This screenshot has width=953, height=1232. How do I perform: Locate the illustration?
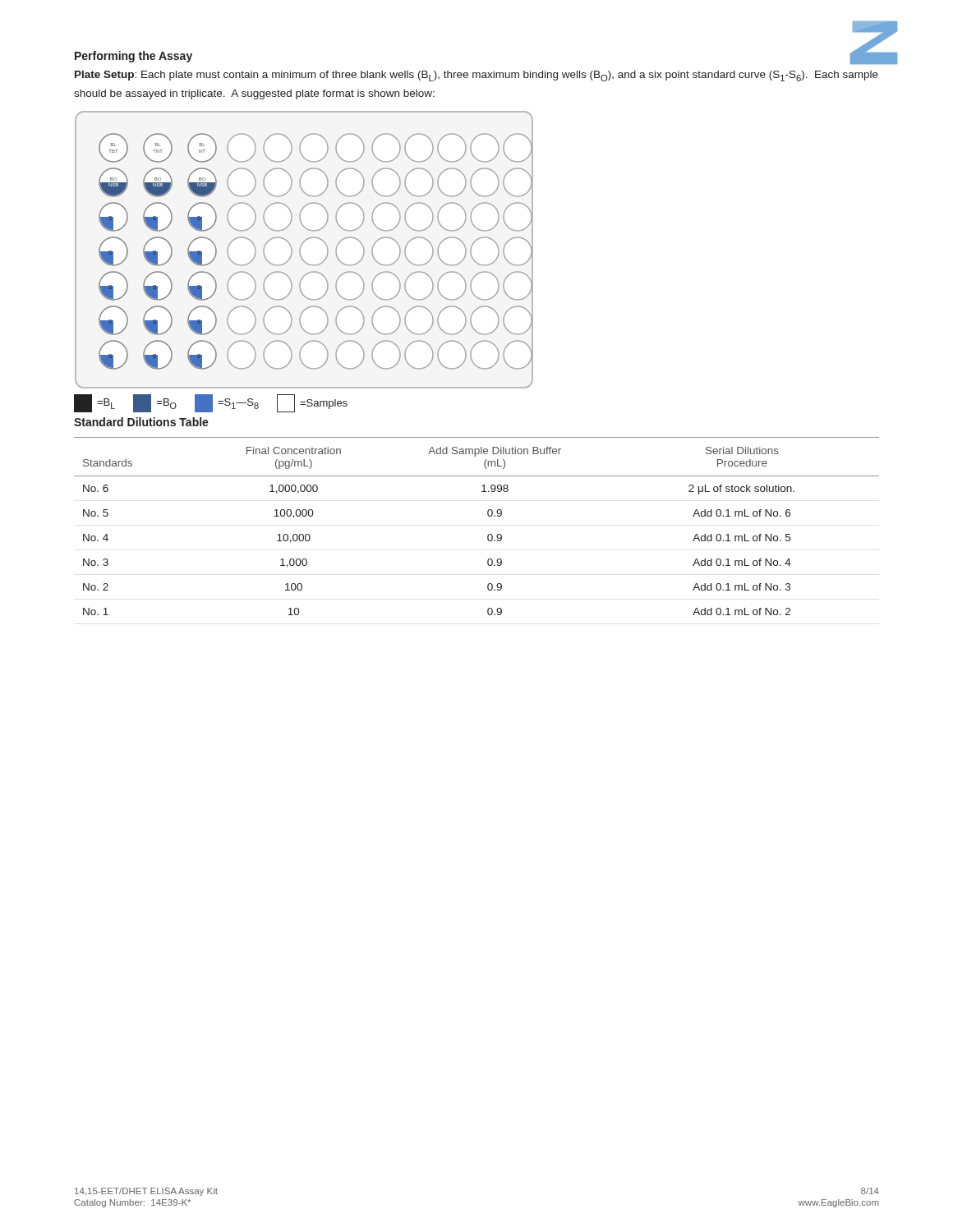click(x=476, y=250)
